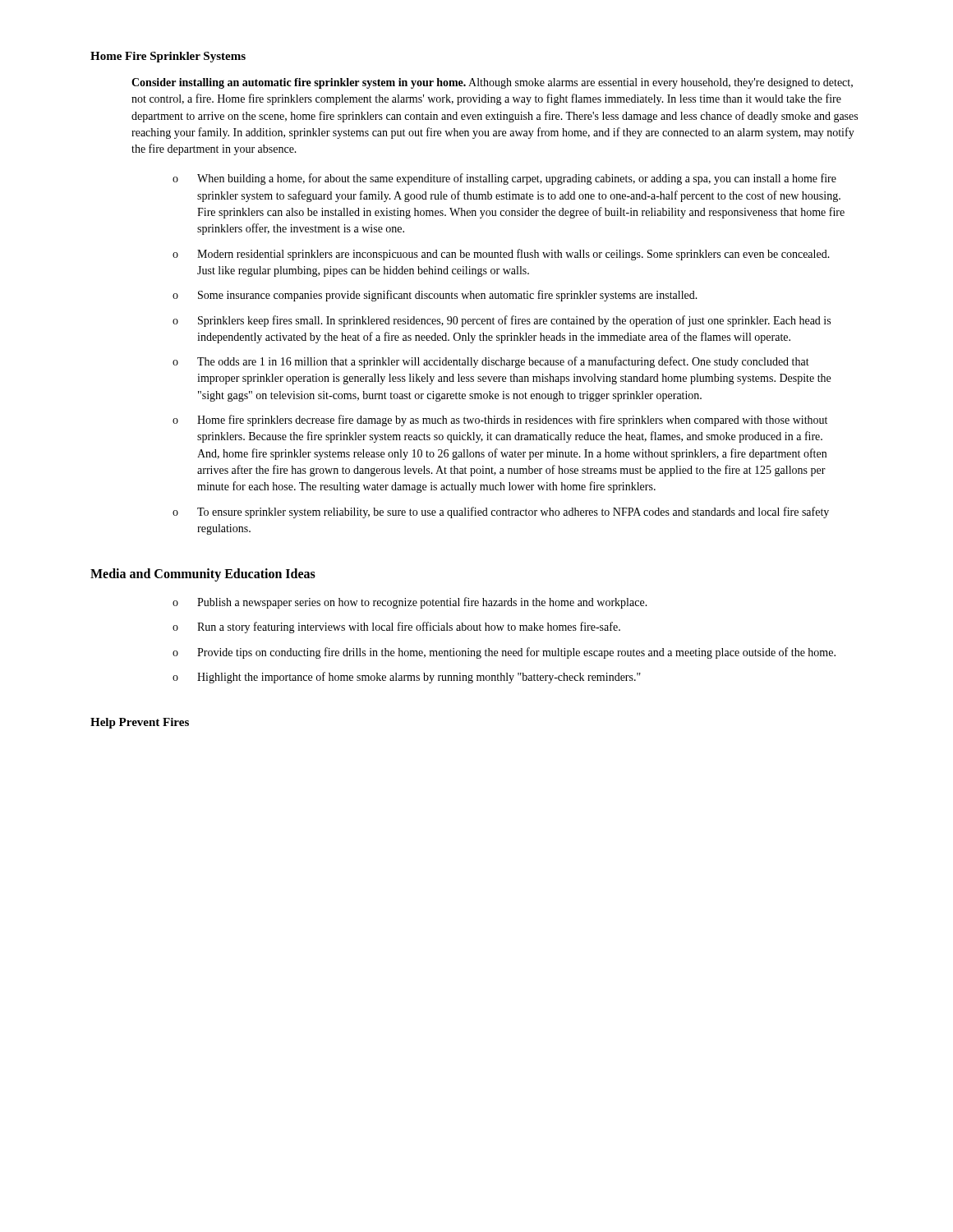953x1232 pixels.
Task: Find the passage starting "Help Prevent Fires"
Action: pos(140,722)
